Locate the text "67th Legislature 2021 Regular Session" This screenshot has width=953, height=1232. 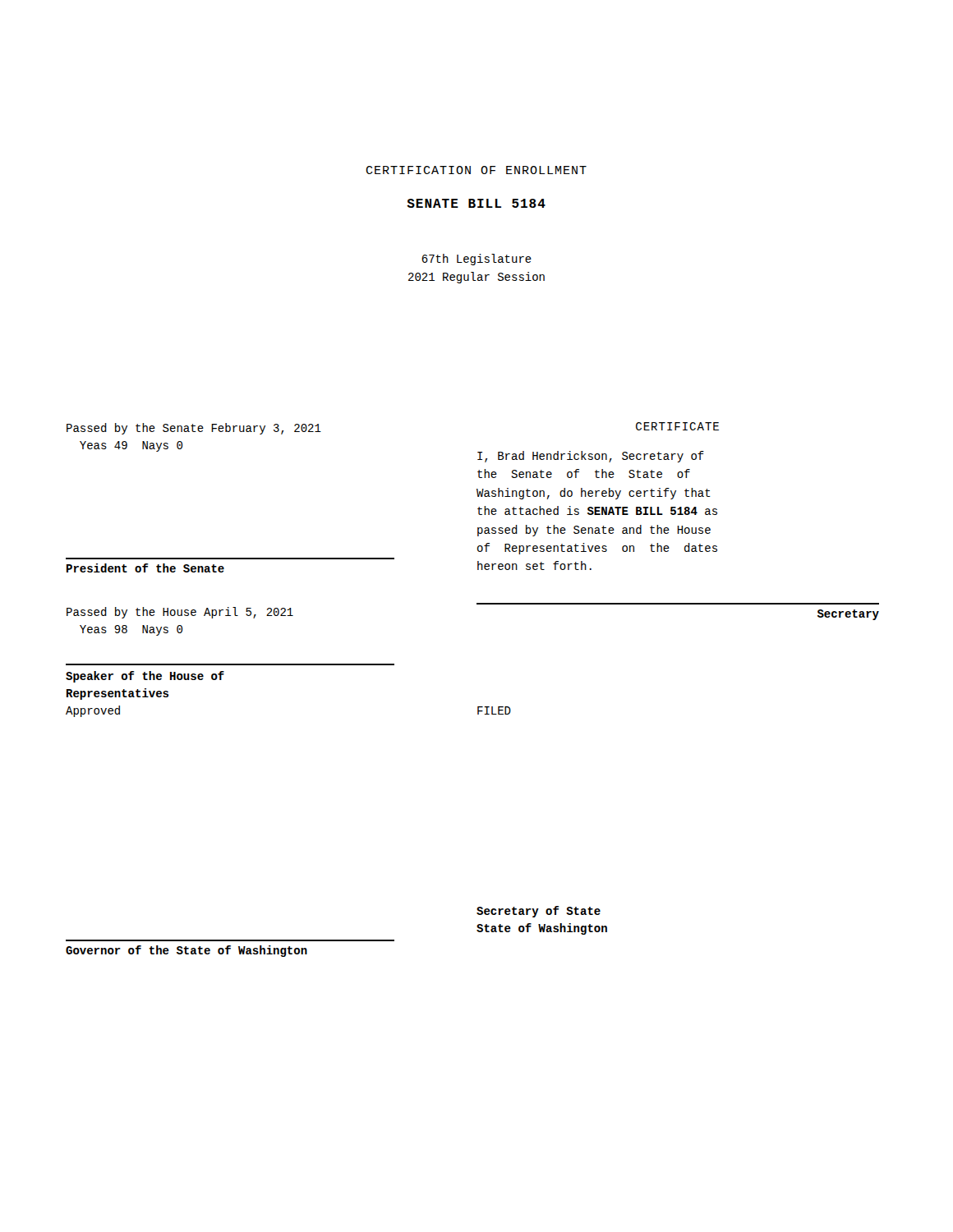pos(476,269)
